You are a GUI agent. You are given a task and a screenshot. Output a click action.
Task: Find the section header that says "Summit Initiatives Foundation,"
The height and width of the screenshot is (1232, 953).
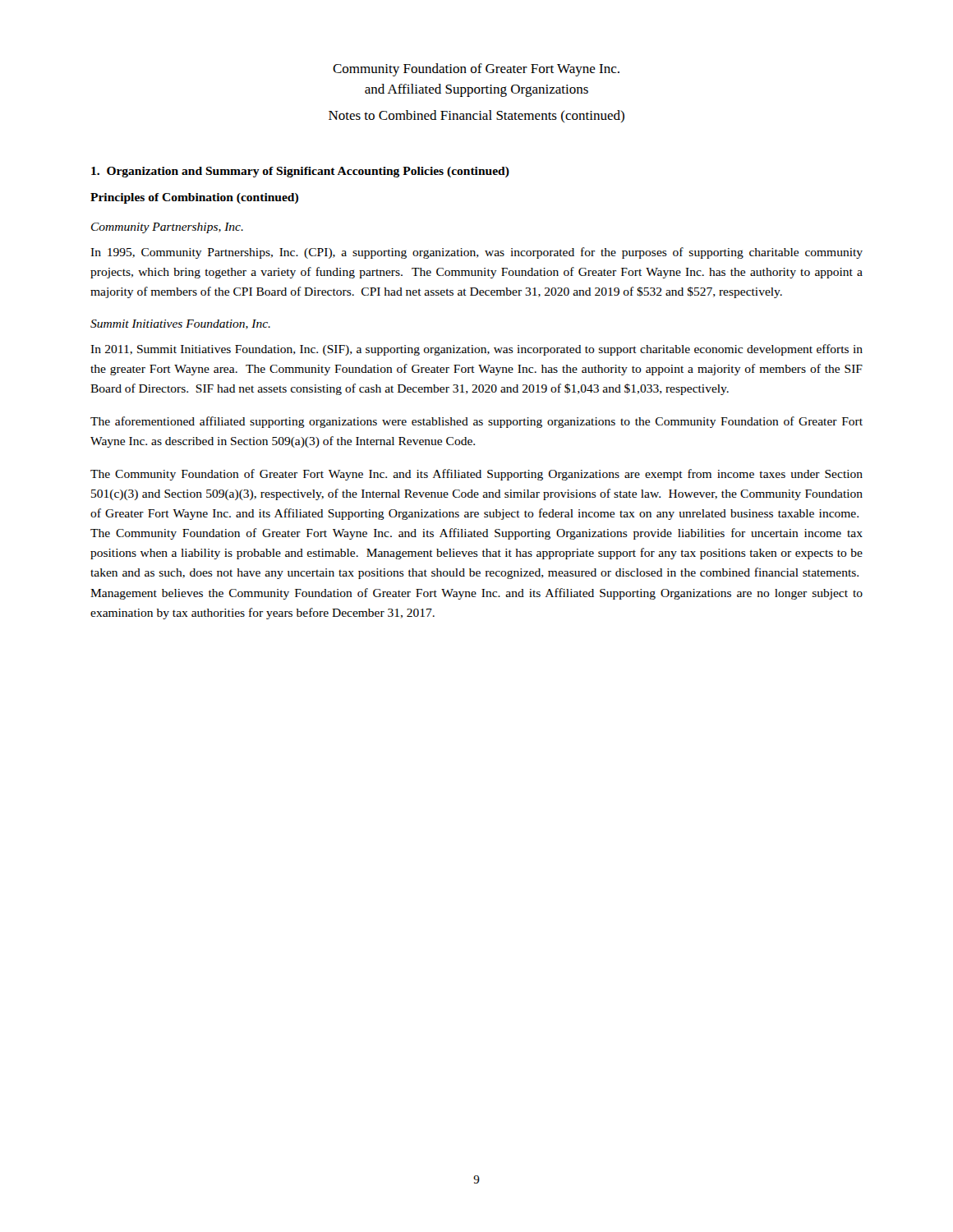181,323
